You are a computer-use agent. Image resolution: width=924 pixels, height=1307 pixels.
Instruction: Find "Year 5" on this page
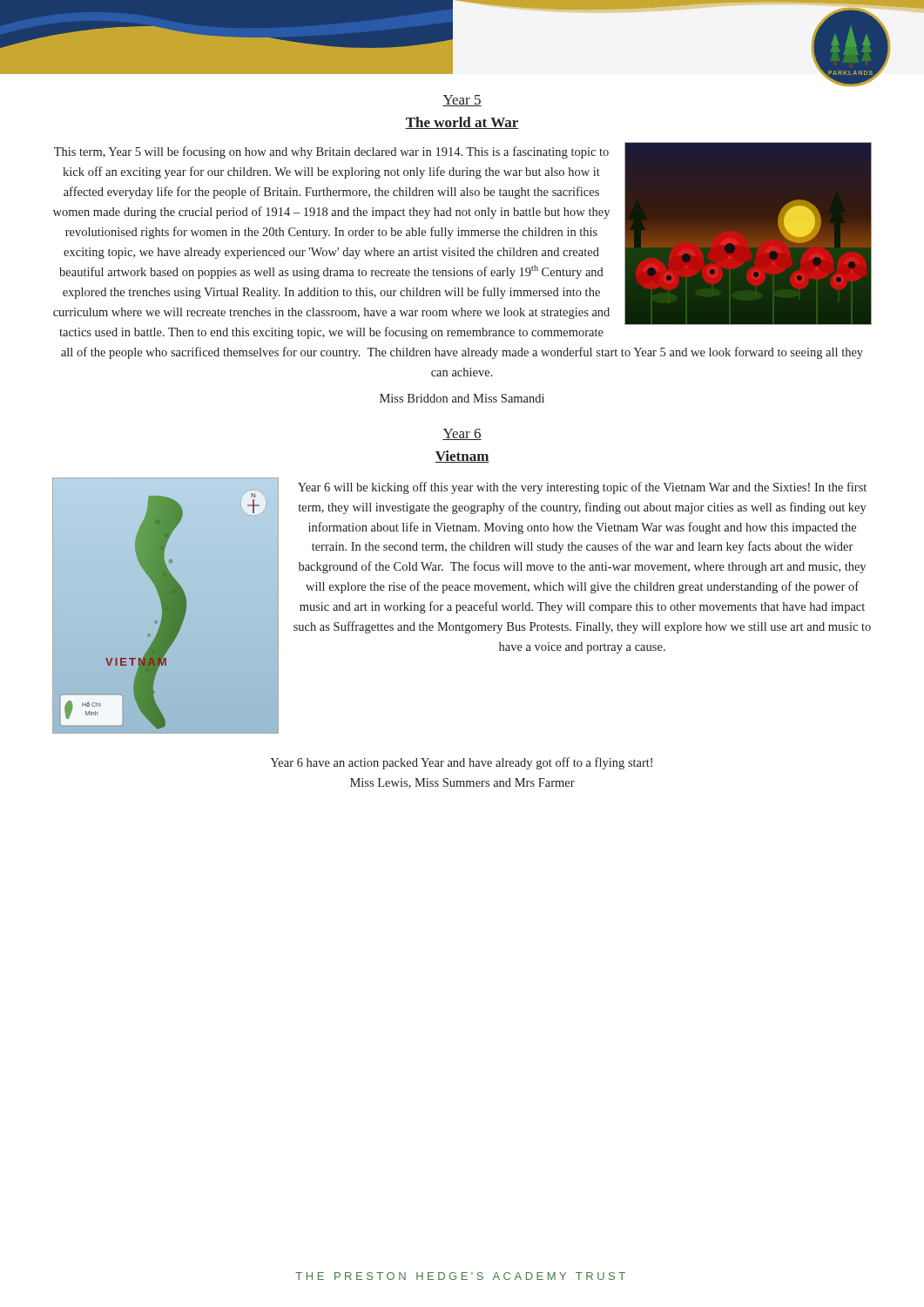[x=462, y=100]
